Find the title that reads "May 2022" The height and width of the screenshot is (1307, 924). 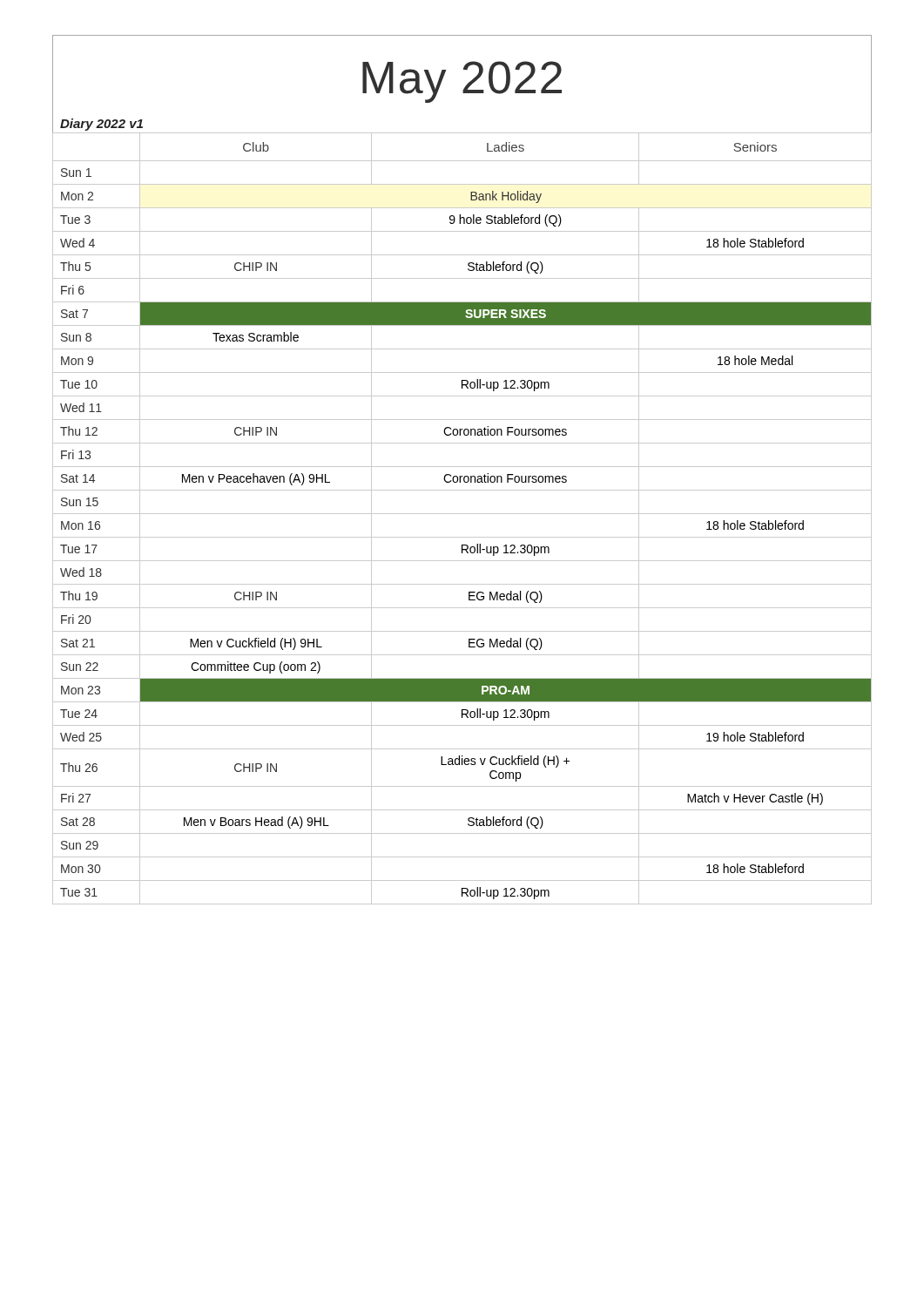click(x=462, y=78)
